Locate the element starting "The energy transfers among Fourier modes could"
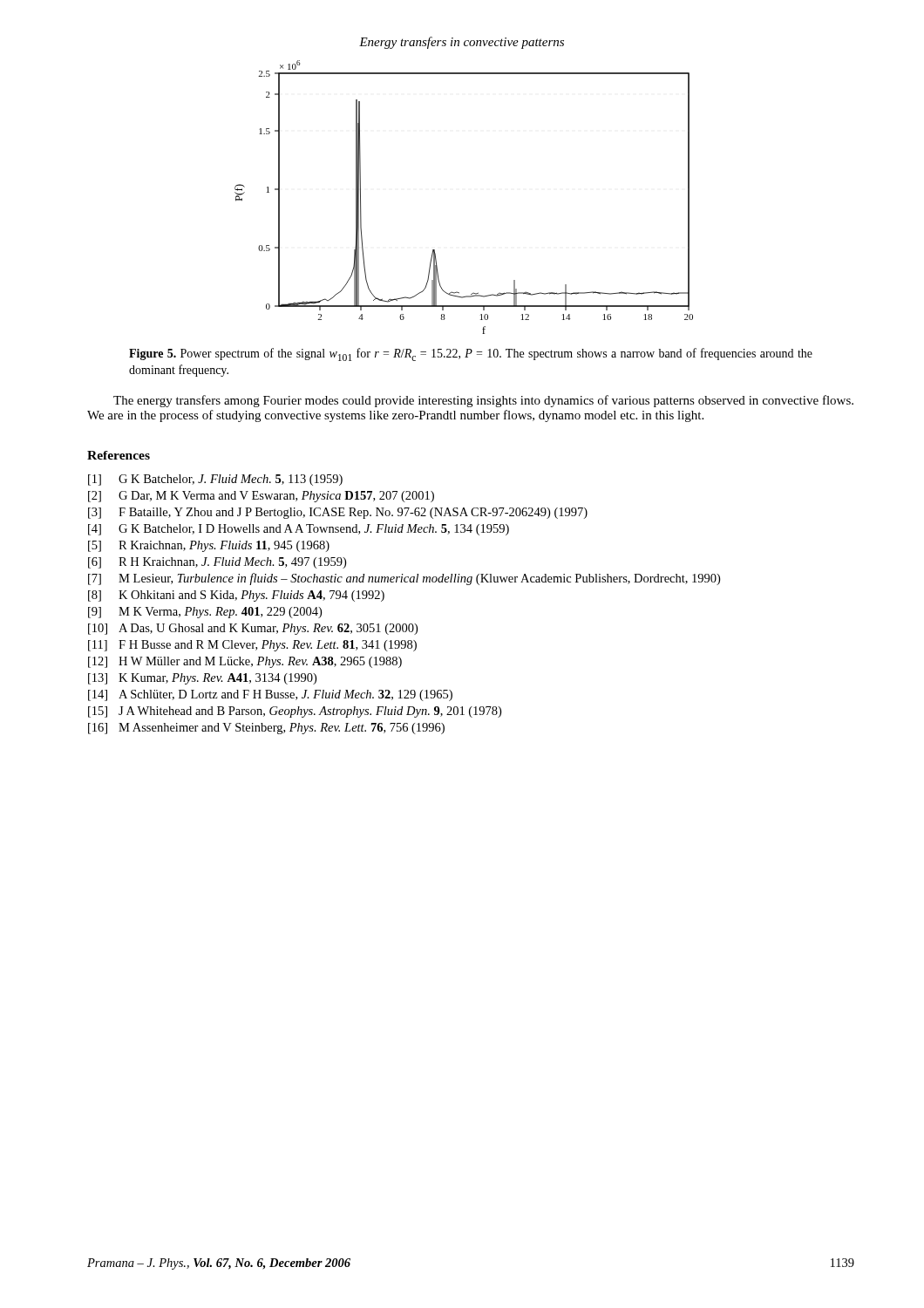Screen dimensions: 1308x924 coord(471,407)
